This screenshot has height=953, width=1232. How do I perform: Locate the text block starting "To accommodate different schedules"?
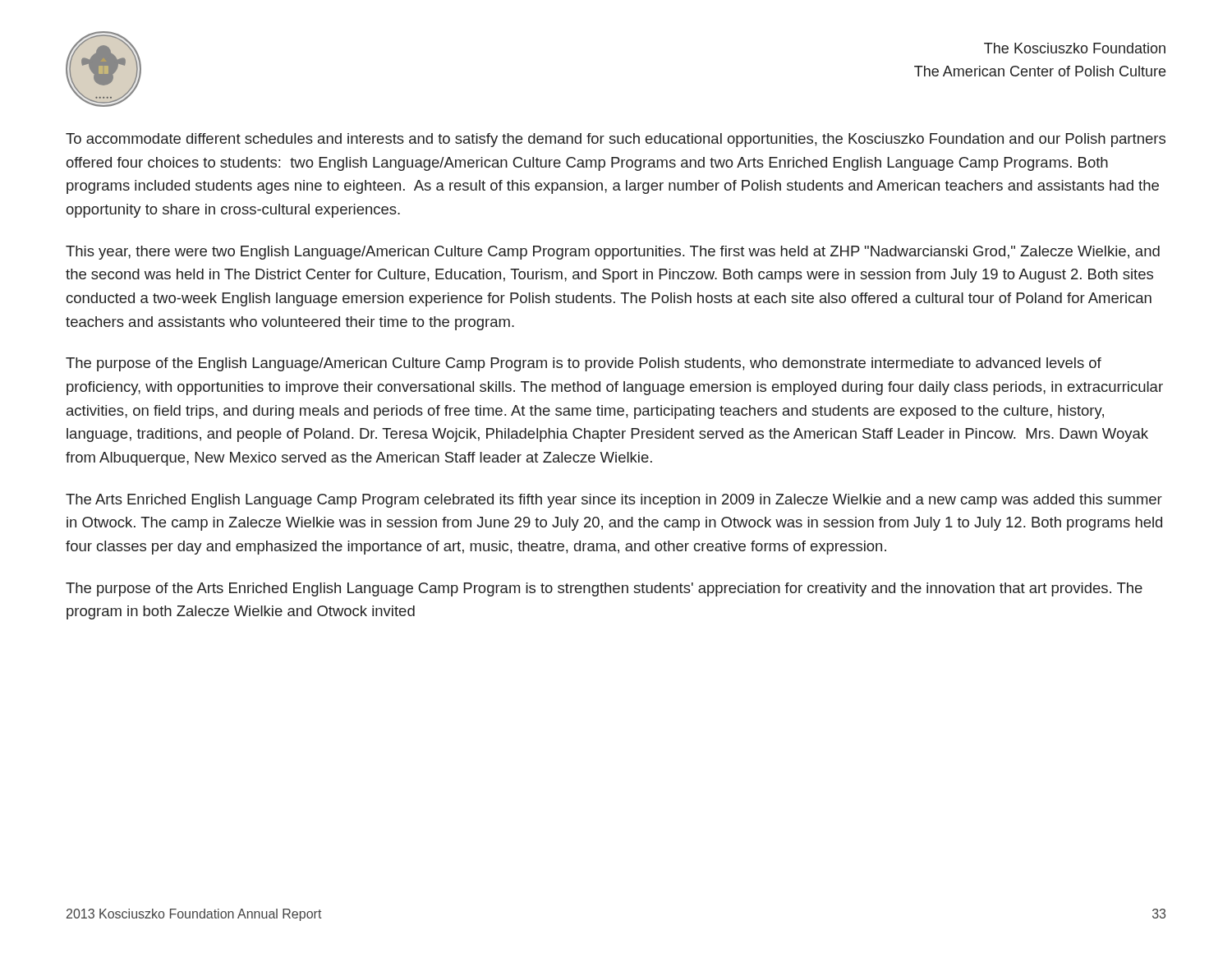616,174
